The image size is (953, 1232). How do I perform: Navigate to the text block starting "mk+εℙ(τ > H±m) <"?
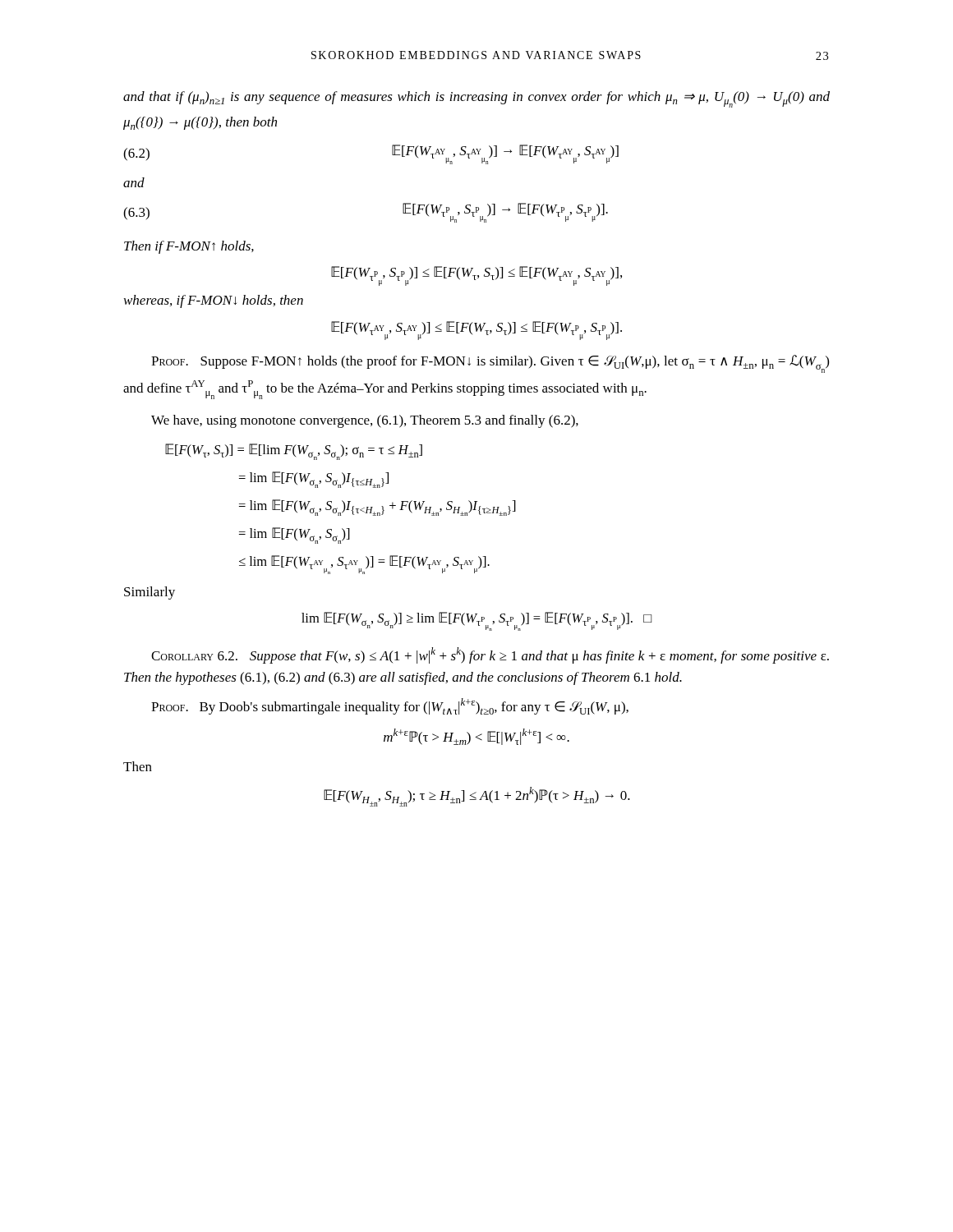(x=476, y=737)
